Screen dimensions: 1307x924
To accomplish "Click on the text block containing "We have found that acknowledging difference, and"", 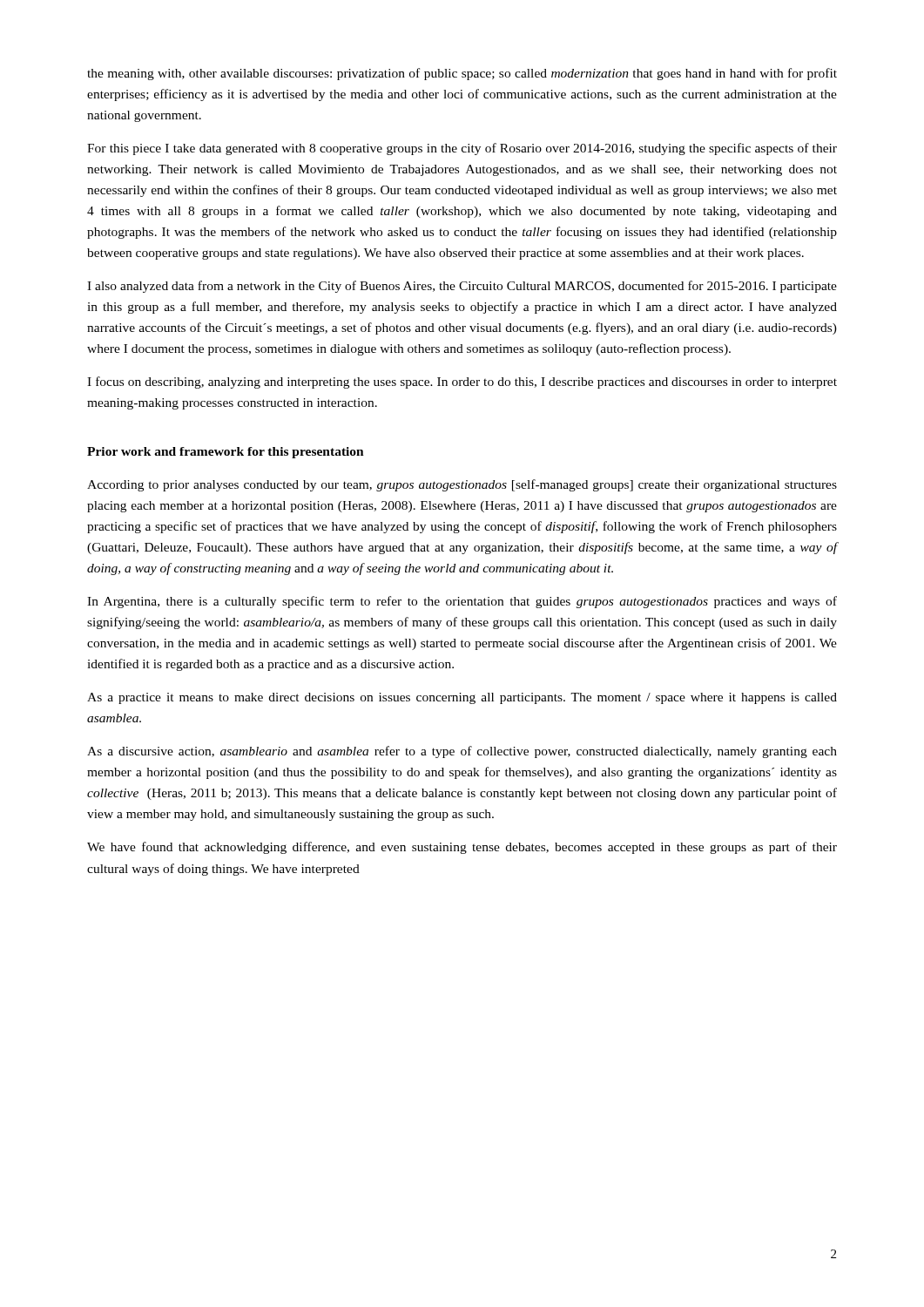I will [462, 857].
